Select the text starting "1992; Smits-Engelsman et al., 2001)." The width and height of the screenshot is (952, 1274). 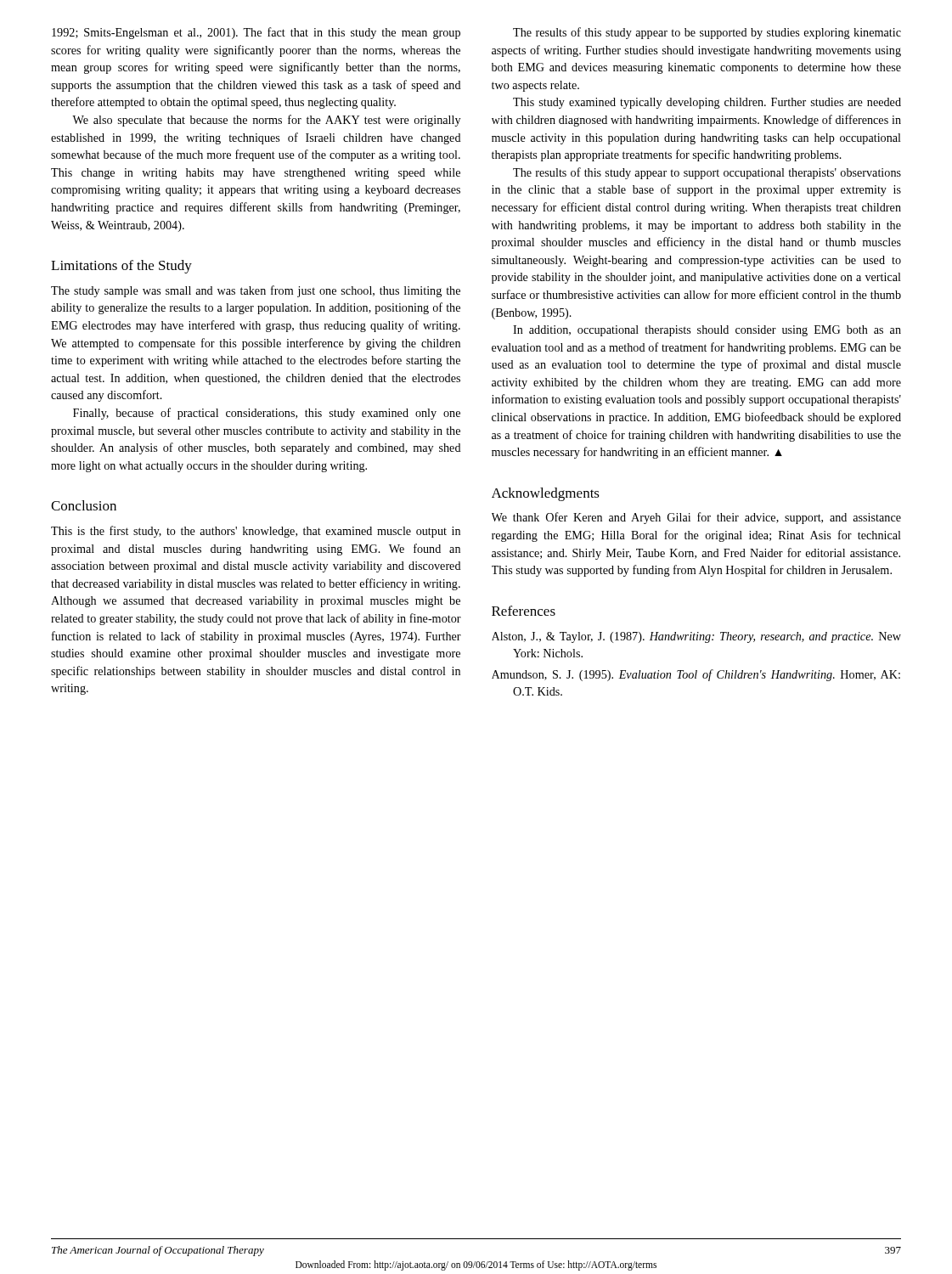(x=256, y=129)
